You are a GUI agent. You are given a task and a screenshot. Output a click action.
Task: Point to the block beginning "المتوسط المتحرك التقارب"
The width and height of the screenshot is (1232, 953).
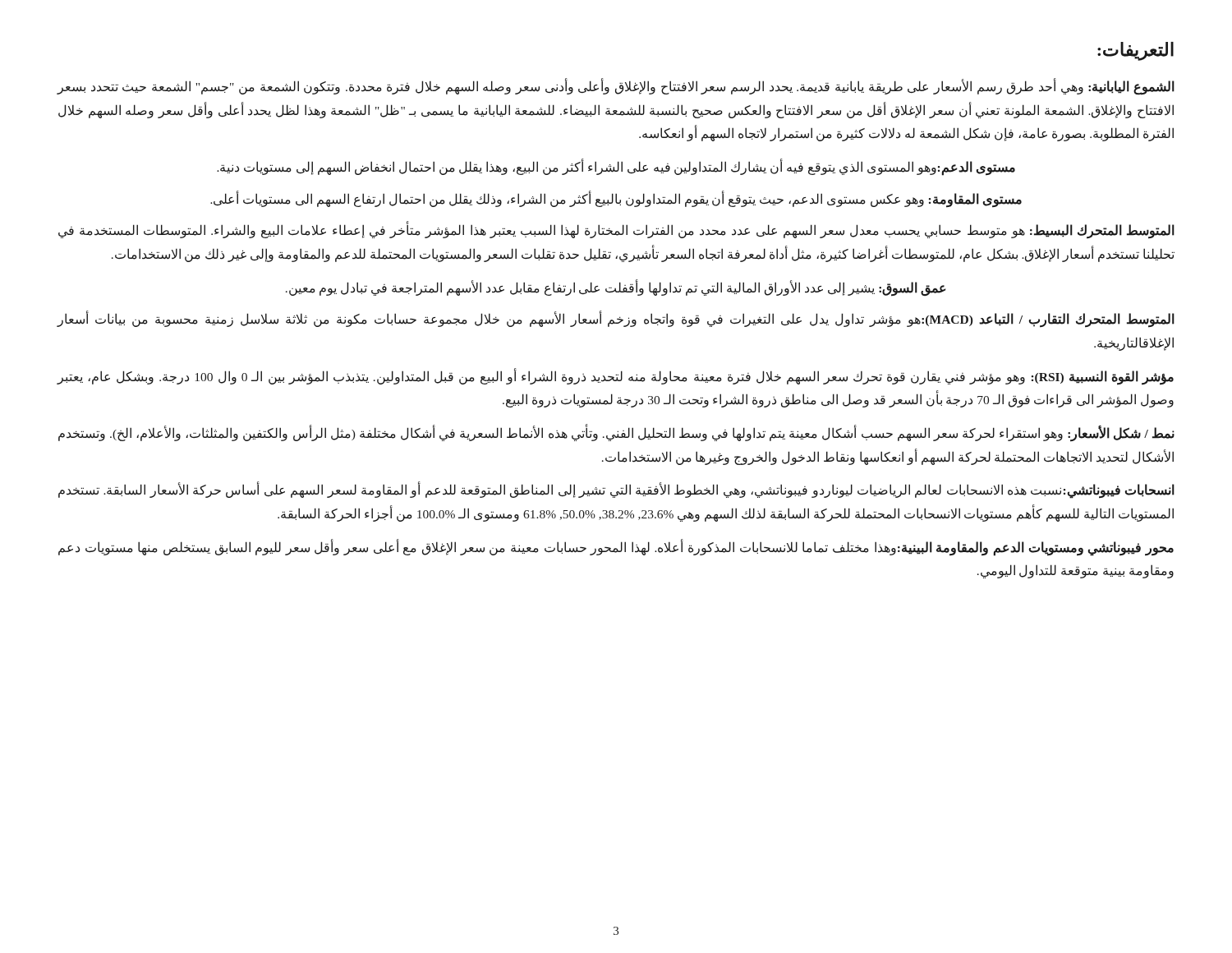point(616,331)
